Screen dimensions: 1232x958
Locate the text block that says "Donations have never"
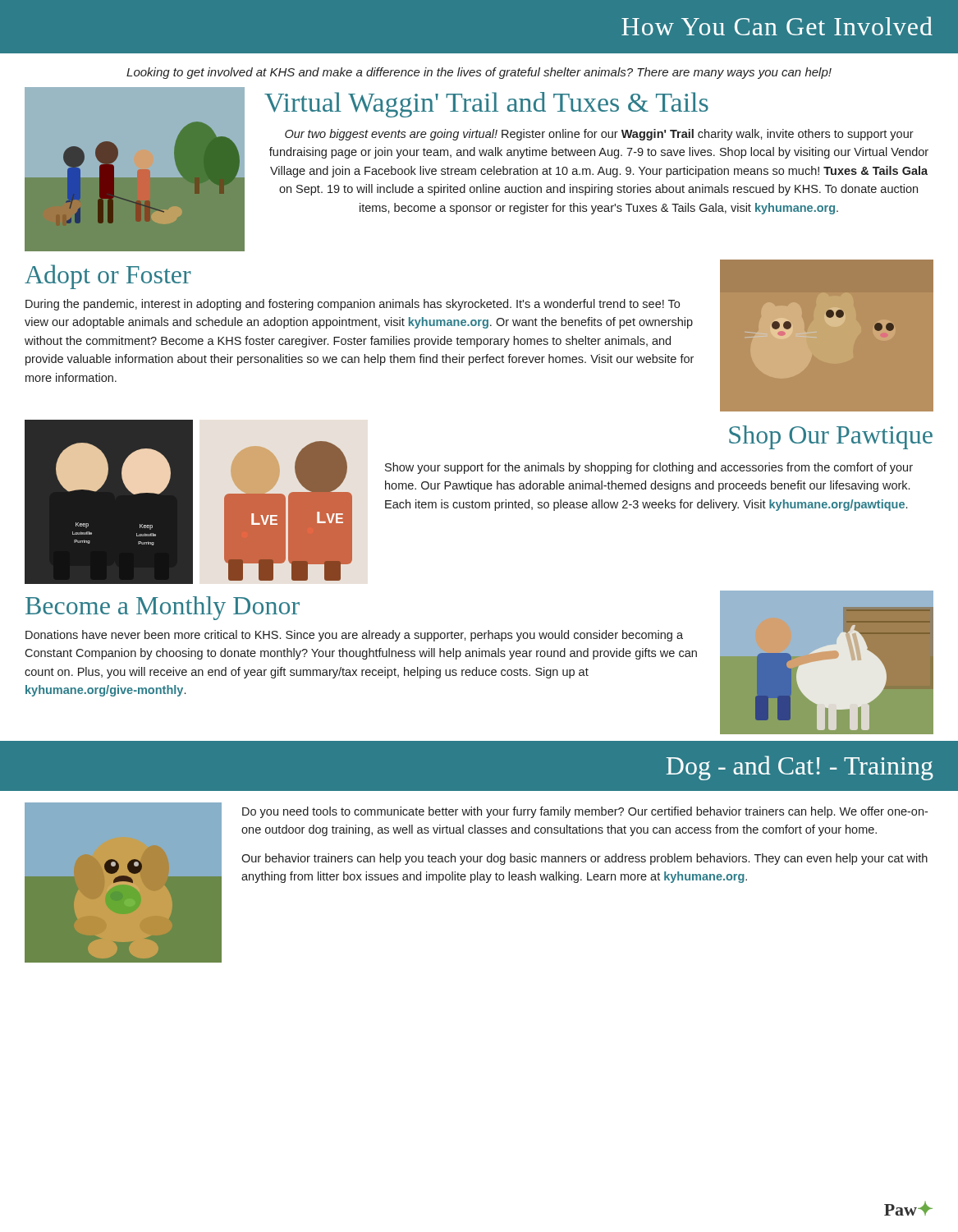(x=364, y=663)
